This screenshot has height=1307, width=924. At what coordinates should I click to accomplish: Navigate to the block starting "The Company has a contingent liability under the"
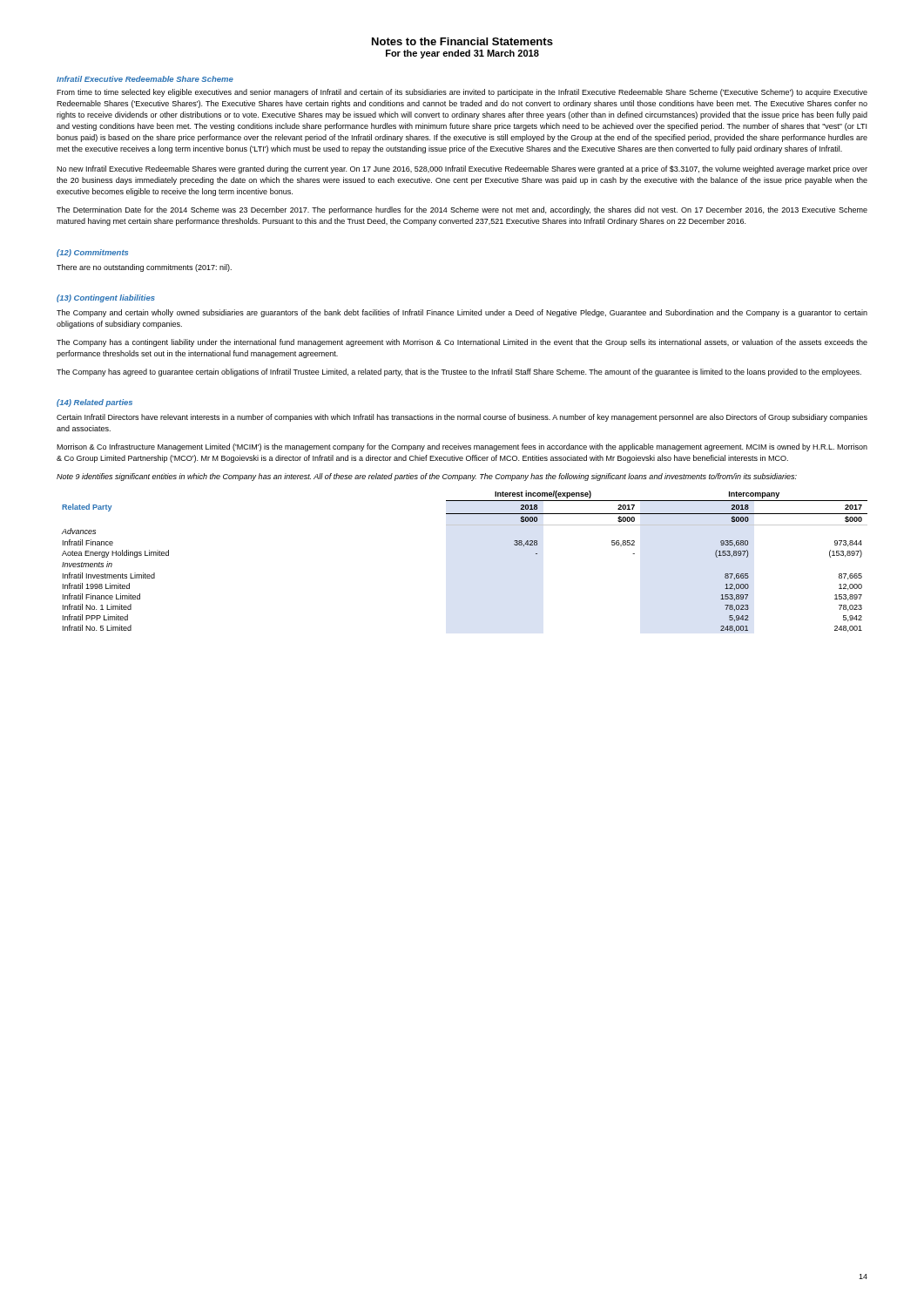[462, 348]
